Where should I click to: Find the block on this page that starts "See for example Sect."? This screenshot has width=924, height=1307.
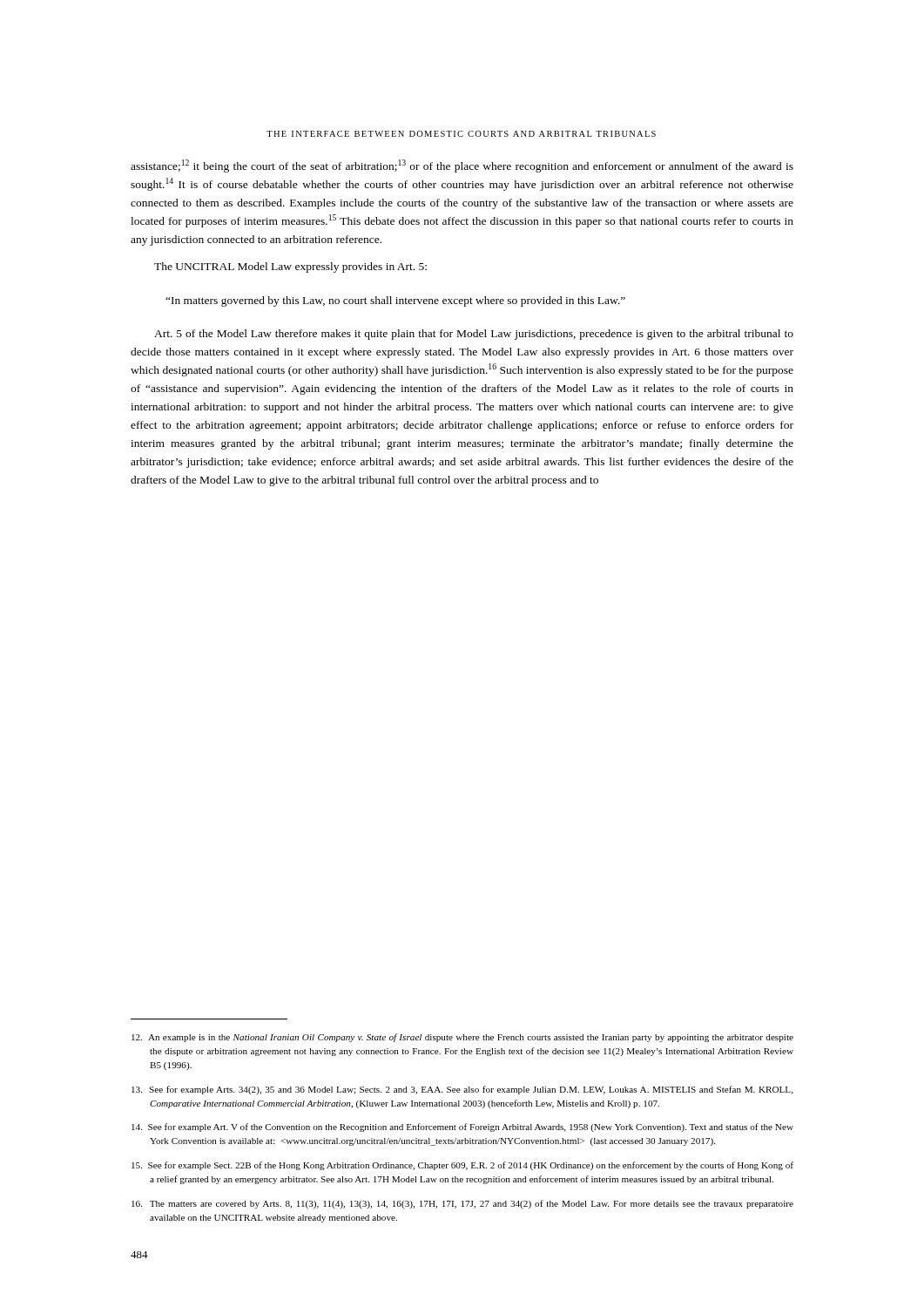point(462,1172)
